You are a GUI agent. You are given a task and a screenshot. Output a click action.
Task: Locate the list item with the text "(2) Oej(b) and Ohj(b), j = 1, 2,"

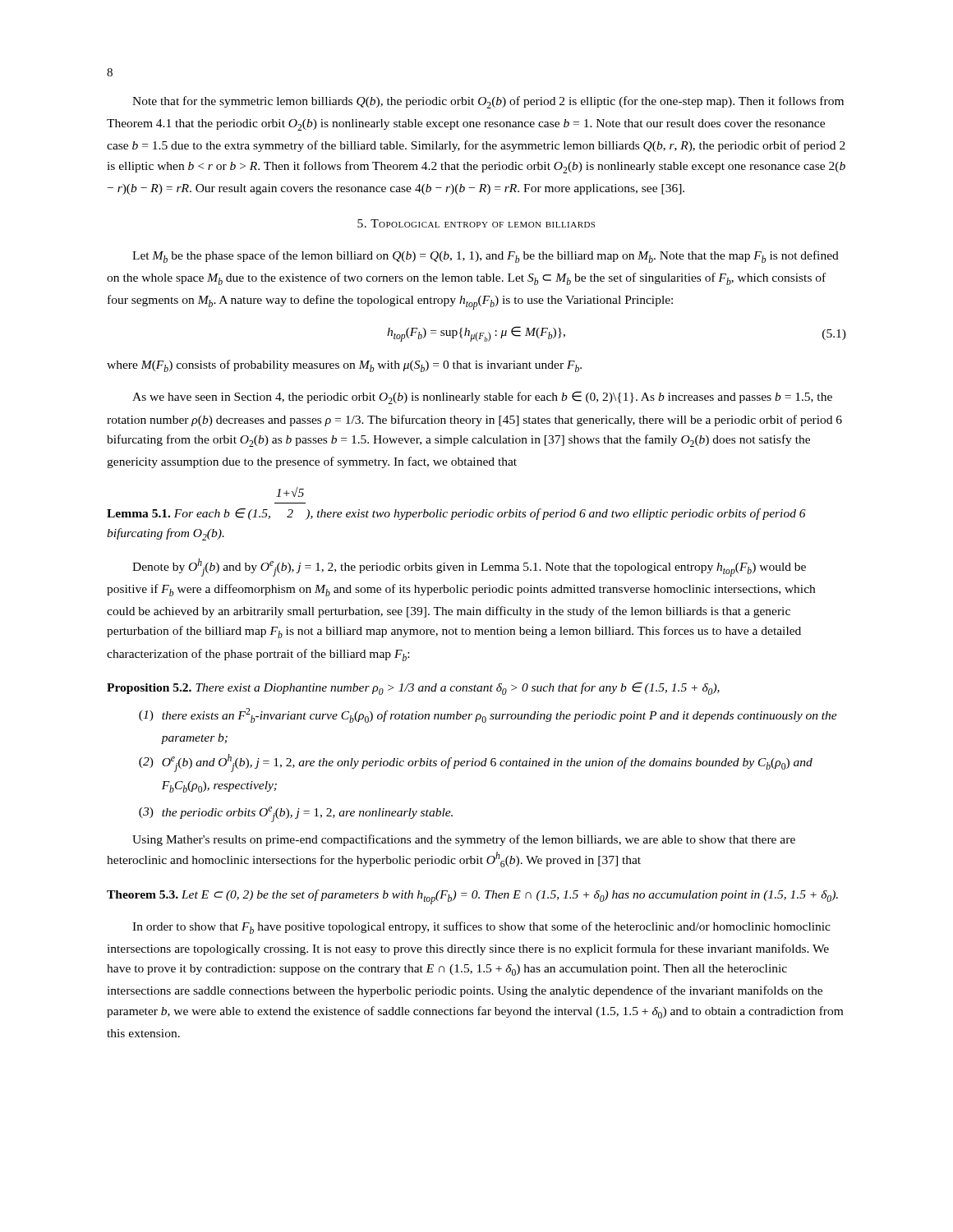point(492,774)
